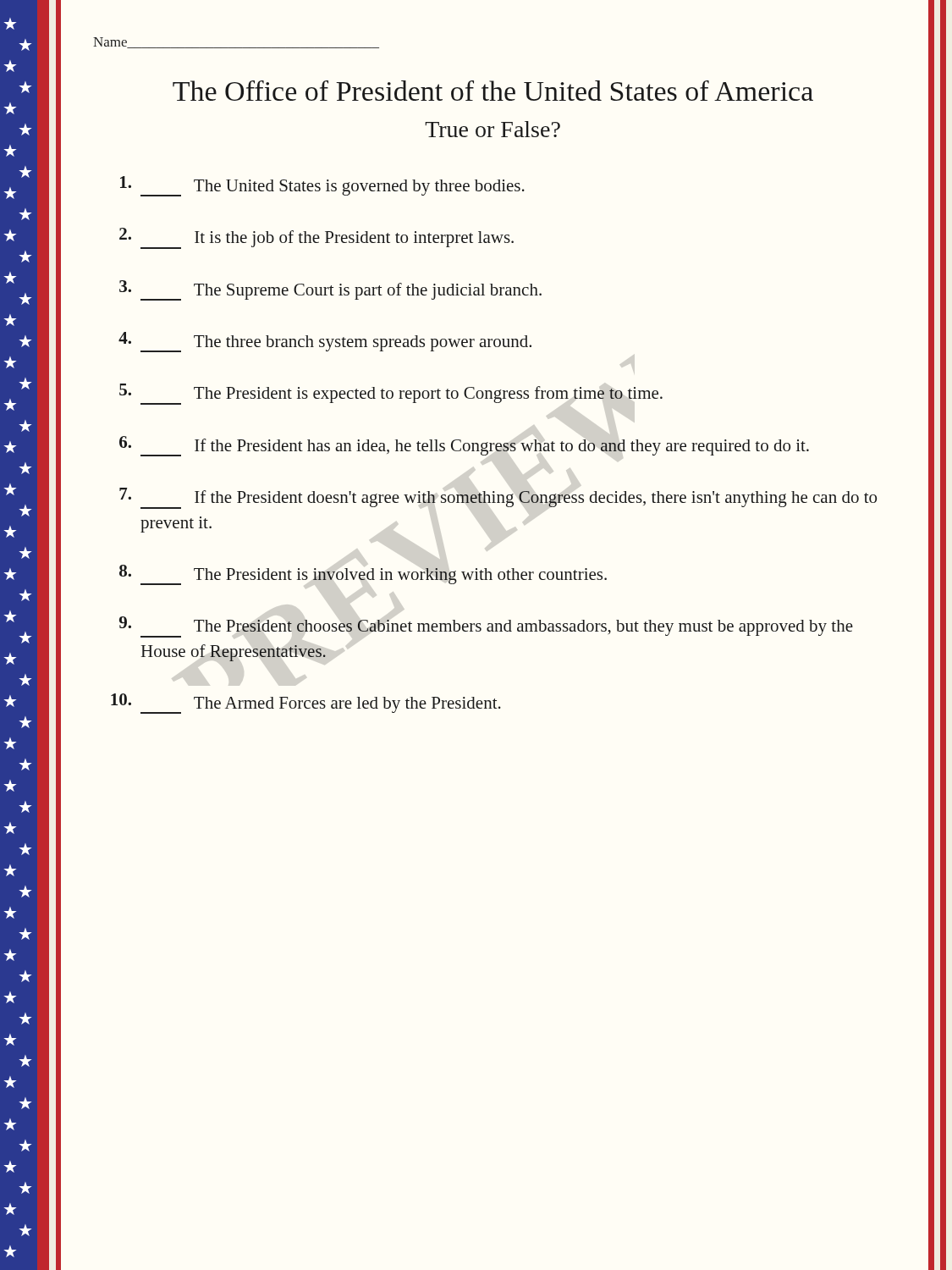Click on the text starting "10. The Armed Forces are led by"
The image size is (952, 1270).
click(x=493, y=702)
